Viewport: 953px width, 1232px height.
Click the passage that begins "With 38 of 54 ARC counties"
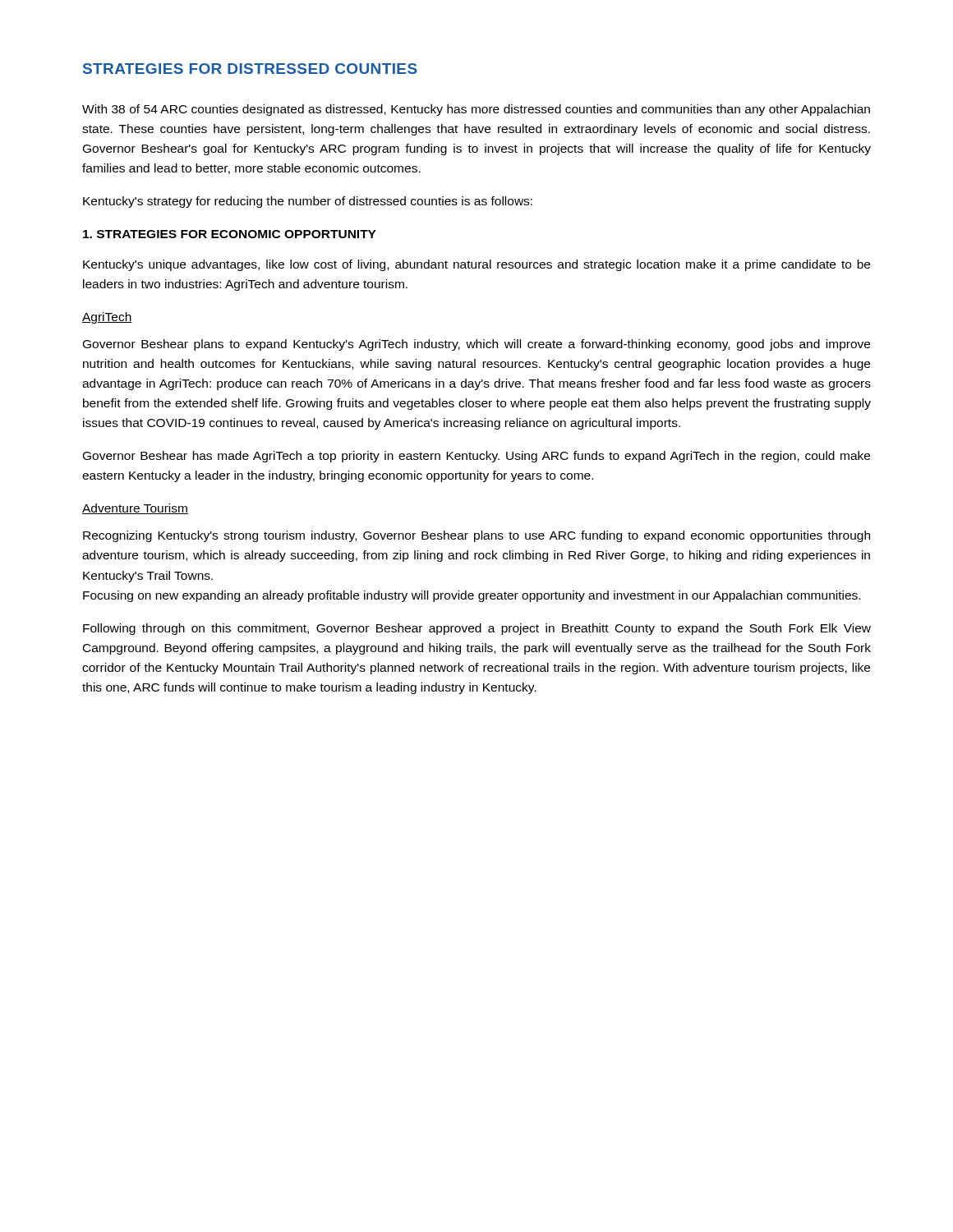coord(476,138)
